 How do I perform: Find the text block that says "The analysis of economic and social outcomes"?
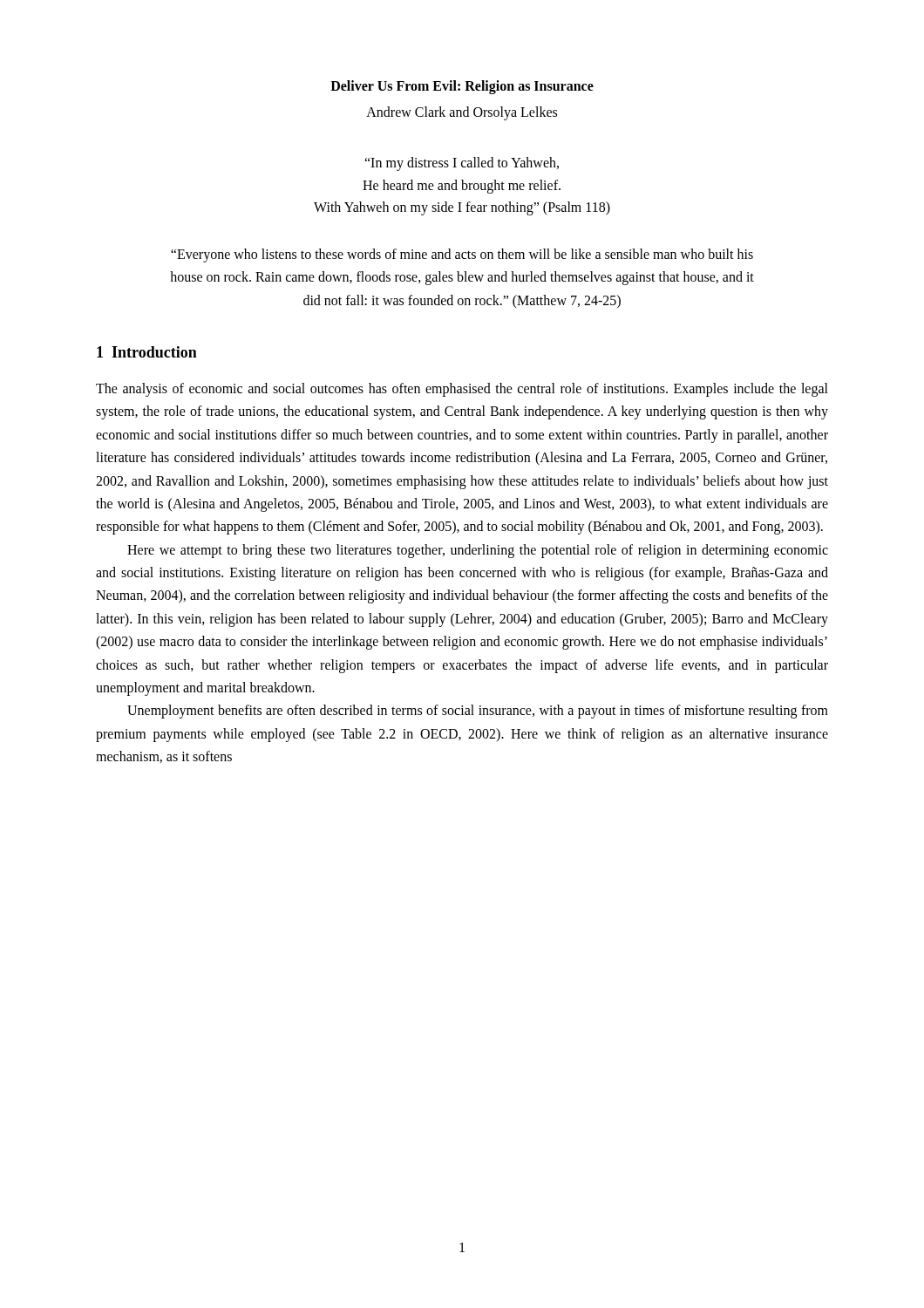click(462, 457)
